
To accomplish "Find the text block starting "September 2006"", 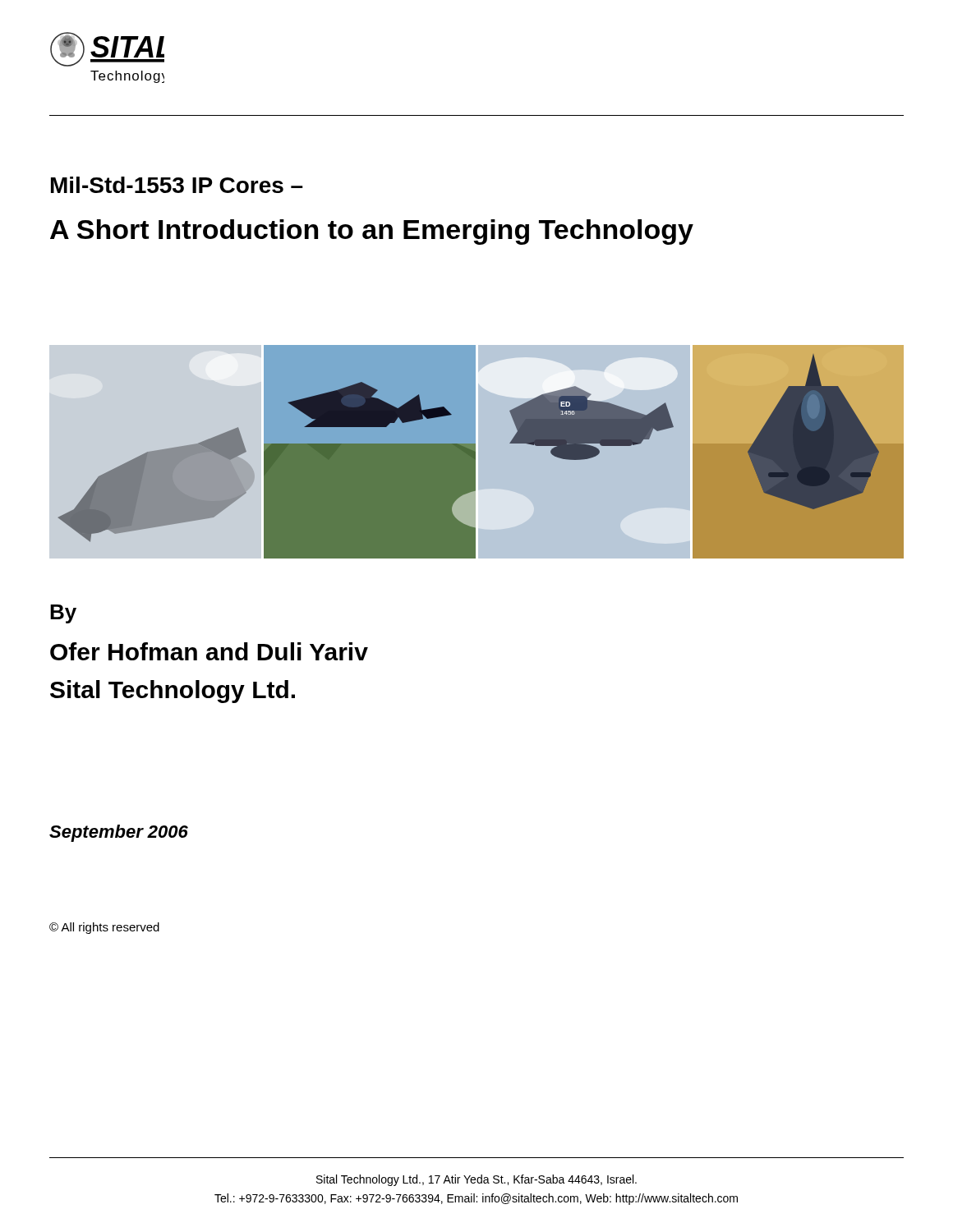I will (x=119, y=832).
